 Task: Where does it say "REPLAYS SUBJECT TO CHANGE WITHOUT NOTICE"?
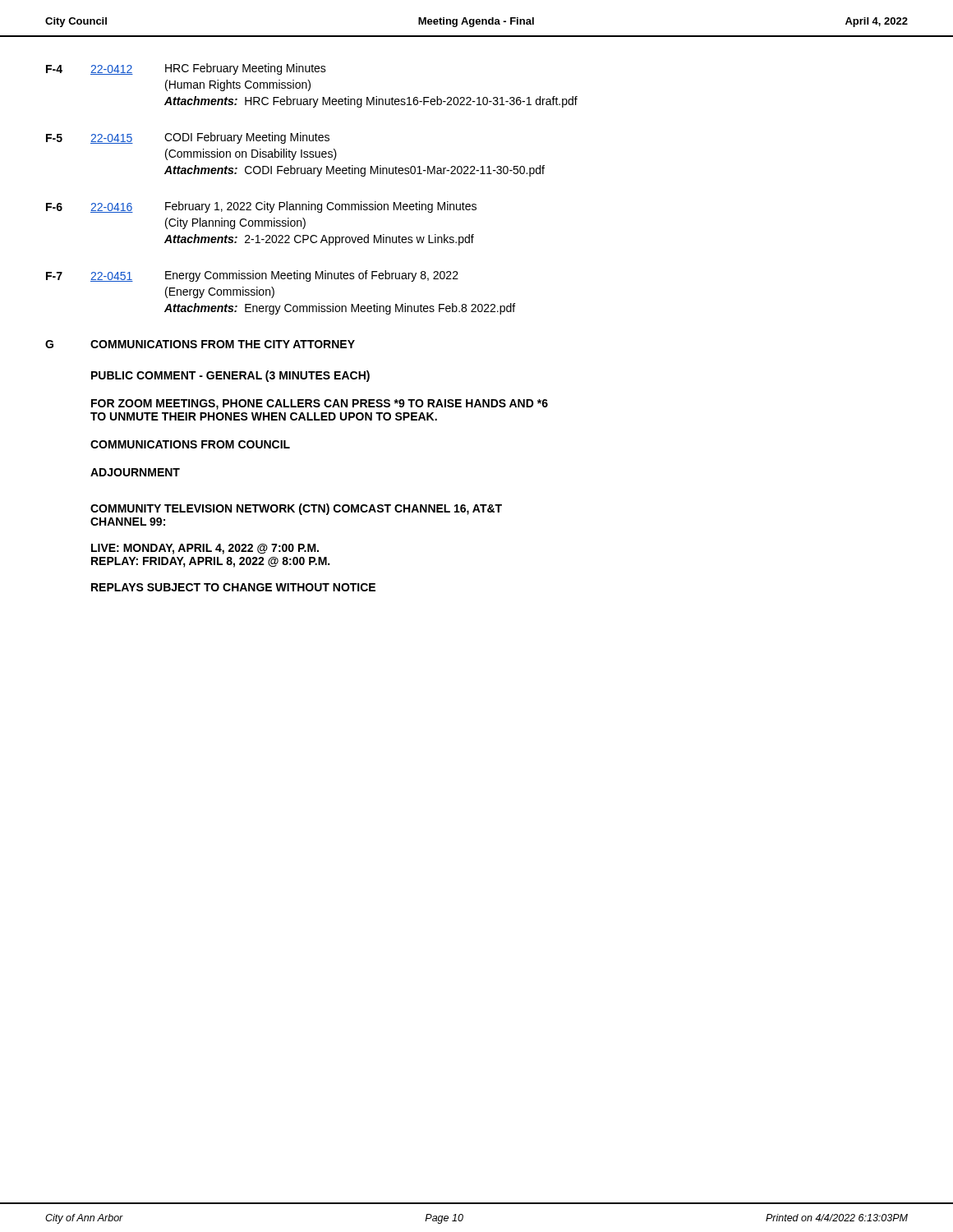[233, 587]
